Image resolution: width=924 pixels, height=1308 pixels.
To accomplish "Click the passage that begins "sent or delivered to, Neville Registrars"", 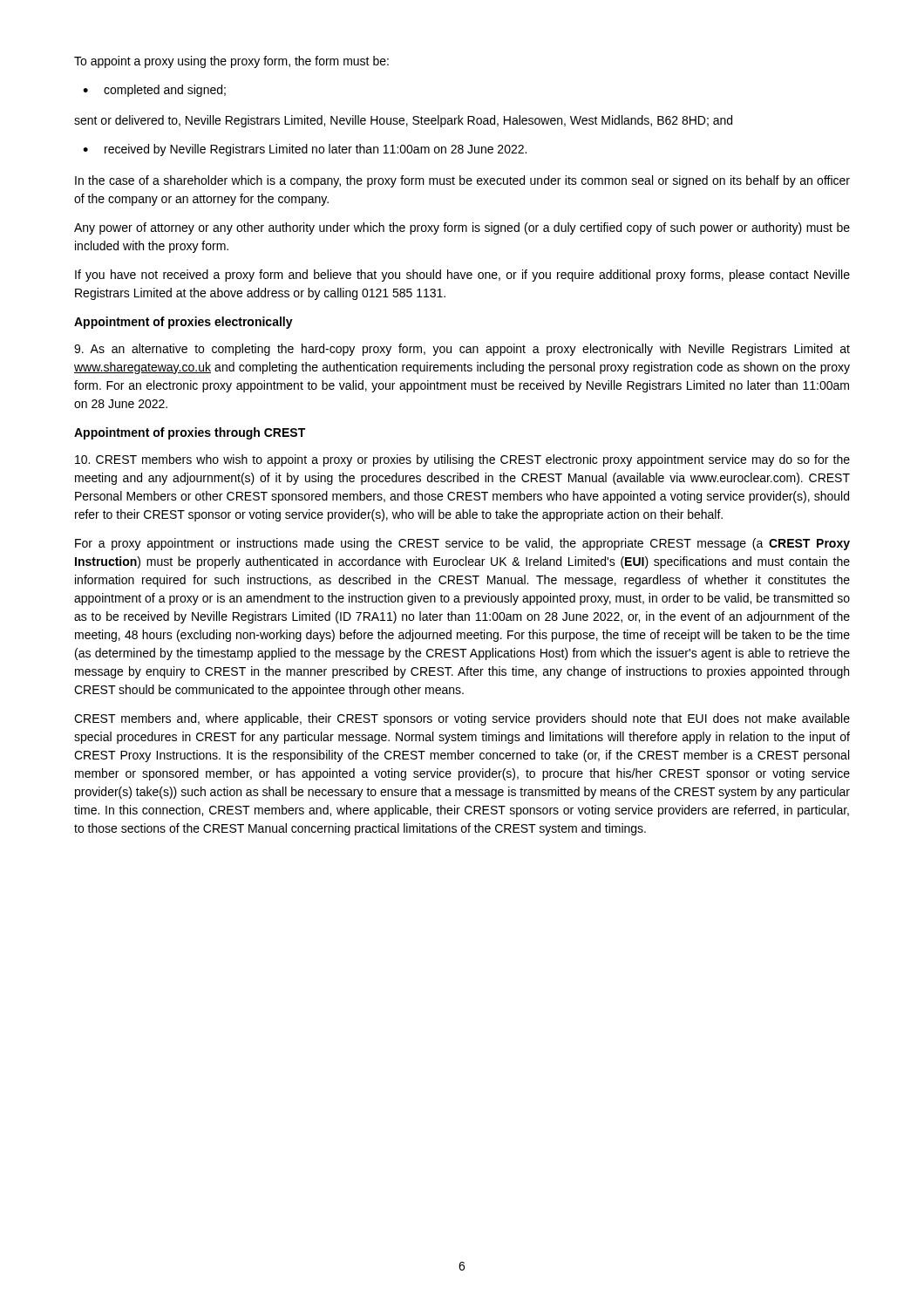I will click(x=462, y=121).
